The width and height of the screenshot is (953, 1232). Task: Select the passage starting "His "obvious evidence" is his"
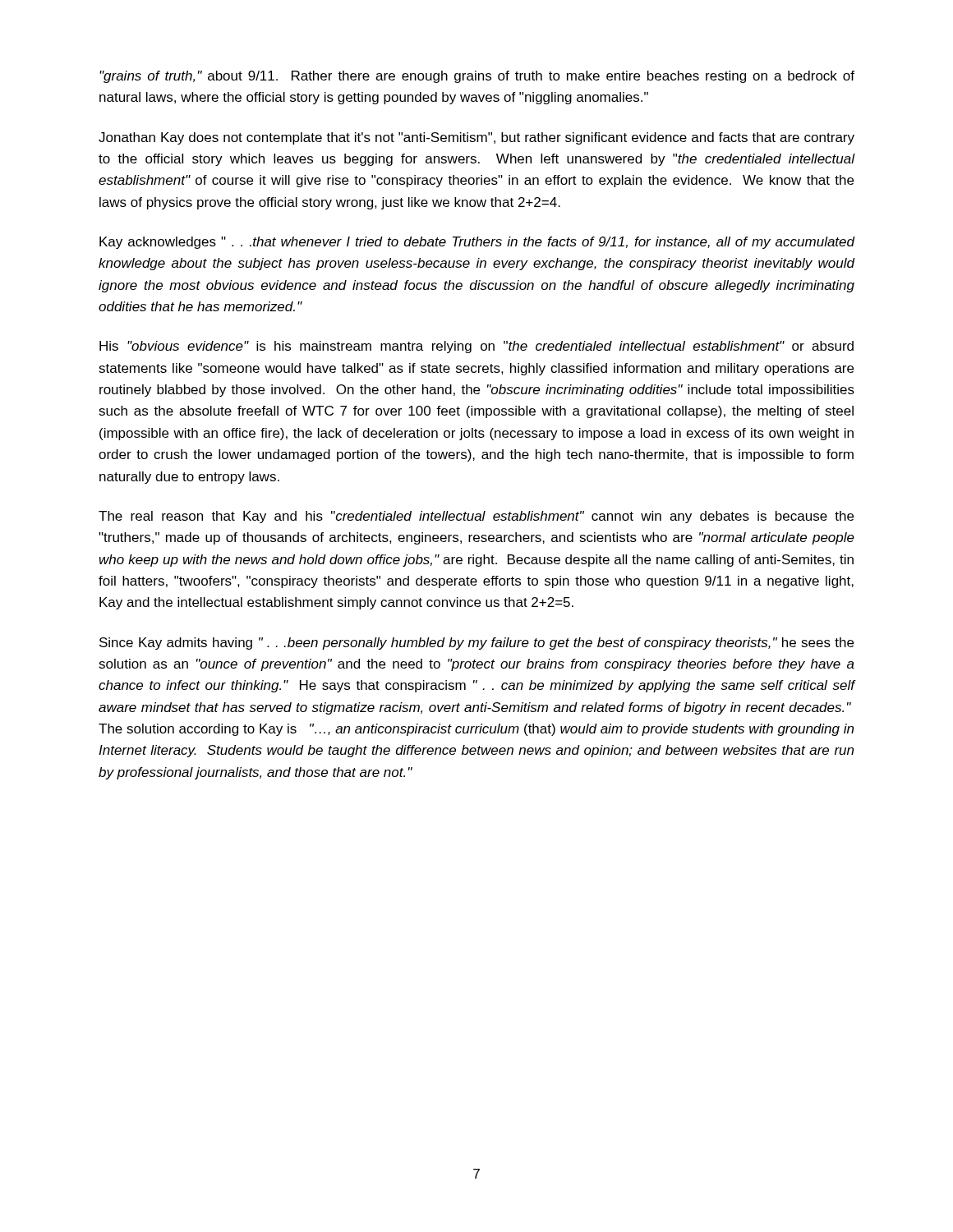476,411
